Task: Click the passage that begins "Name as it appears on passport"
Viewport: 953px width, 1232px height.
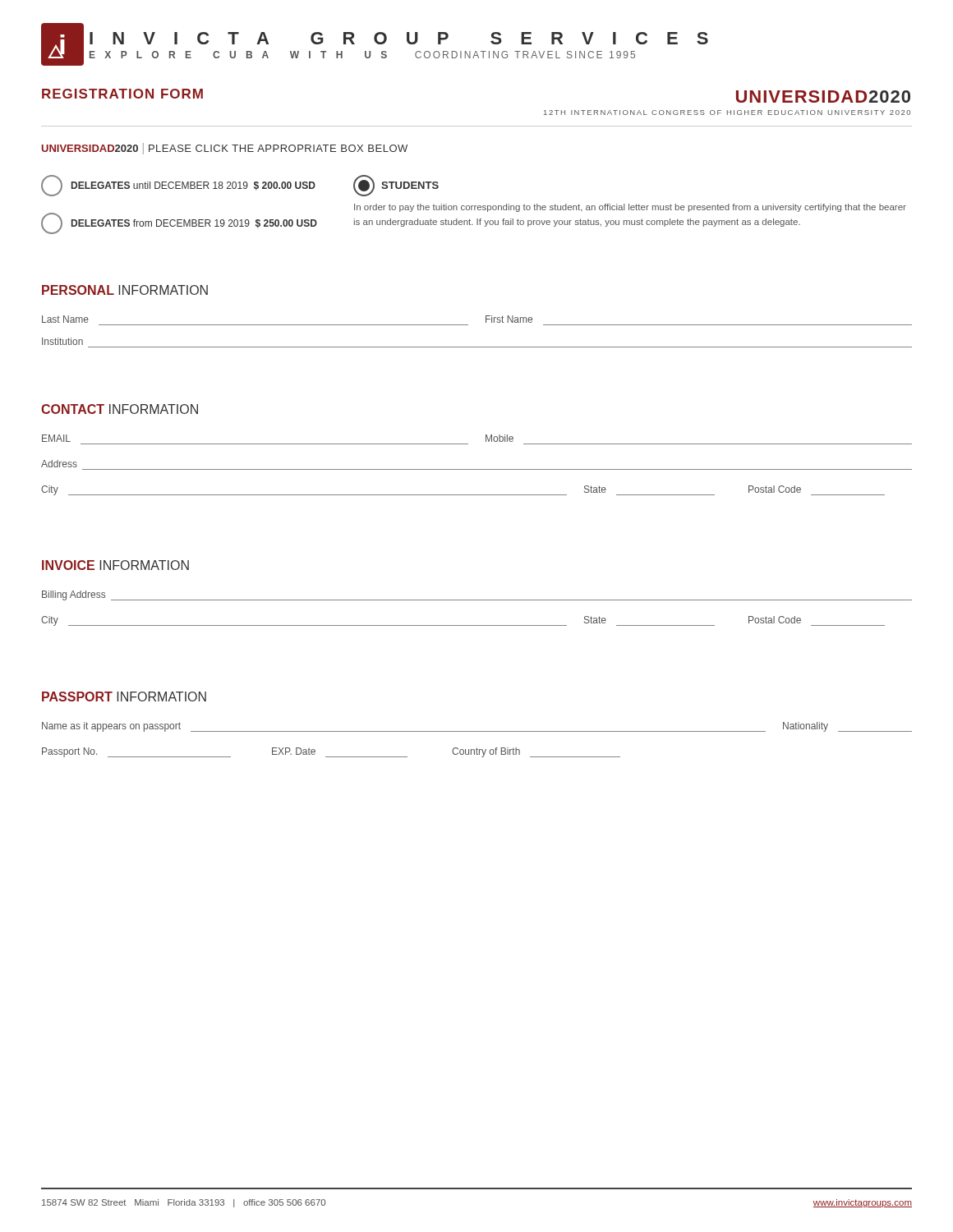Action: click(x=476, y=738)
